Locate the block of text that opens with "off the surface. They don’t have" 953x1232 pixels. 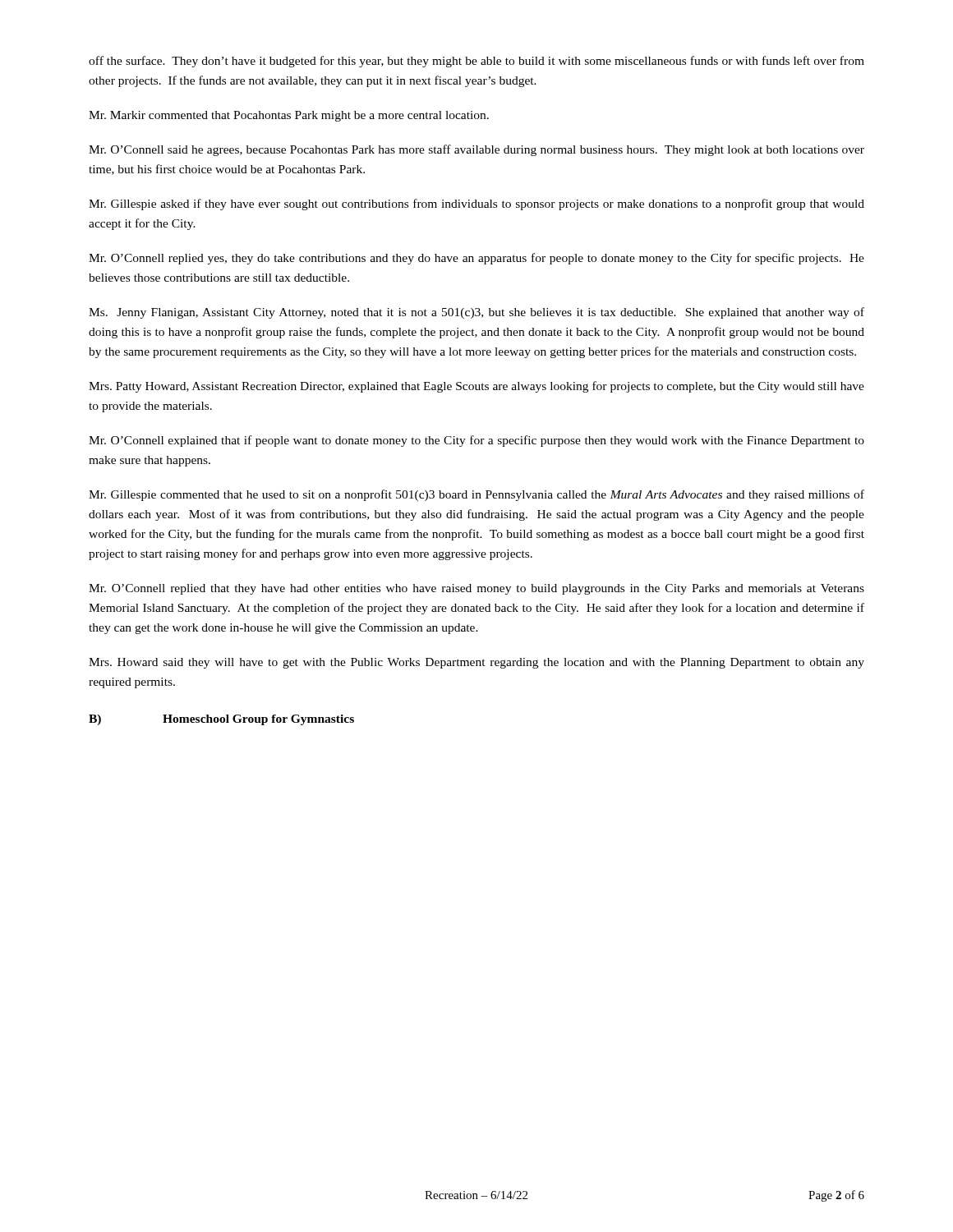pyautogui.click(x=476, y=70)
